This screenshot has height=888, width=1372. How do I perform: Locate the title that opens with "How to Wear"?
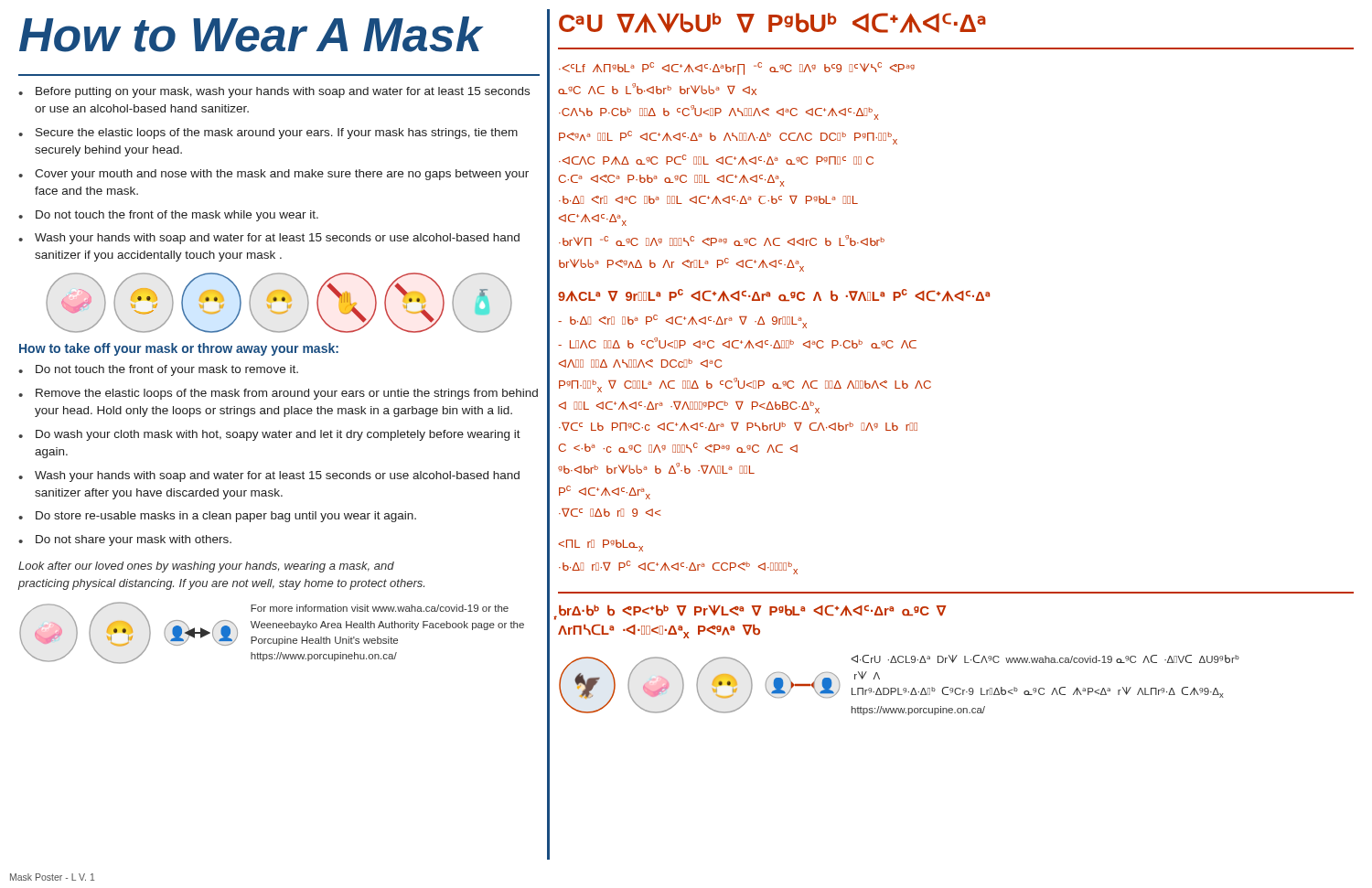pyautogui.click(x=250, y=35)
